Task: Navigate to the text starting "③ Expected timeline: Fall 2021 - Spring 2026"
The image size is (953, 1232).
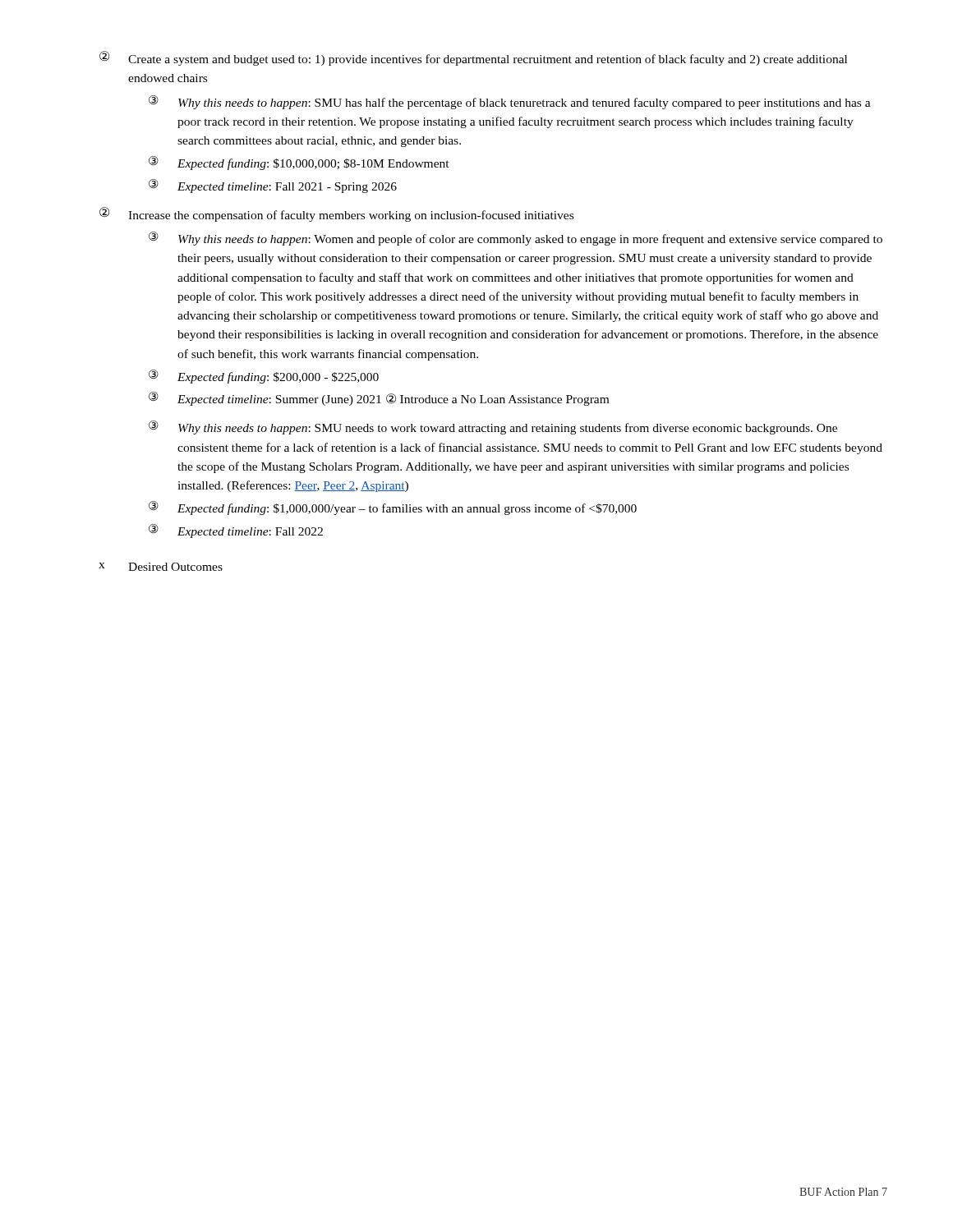Action: point(273,186)
